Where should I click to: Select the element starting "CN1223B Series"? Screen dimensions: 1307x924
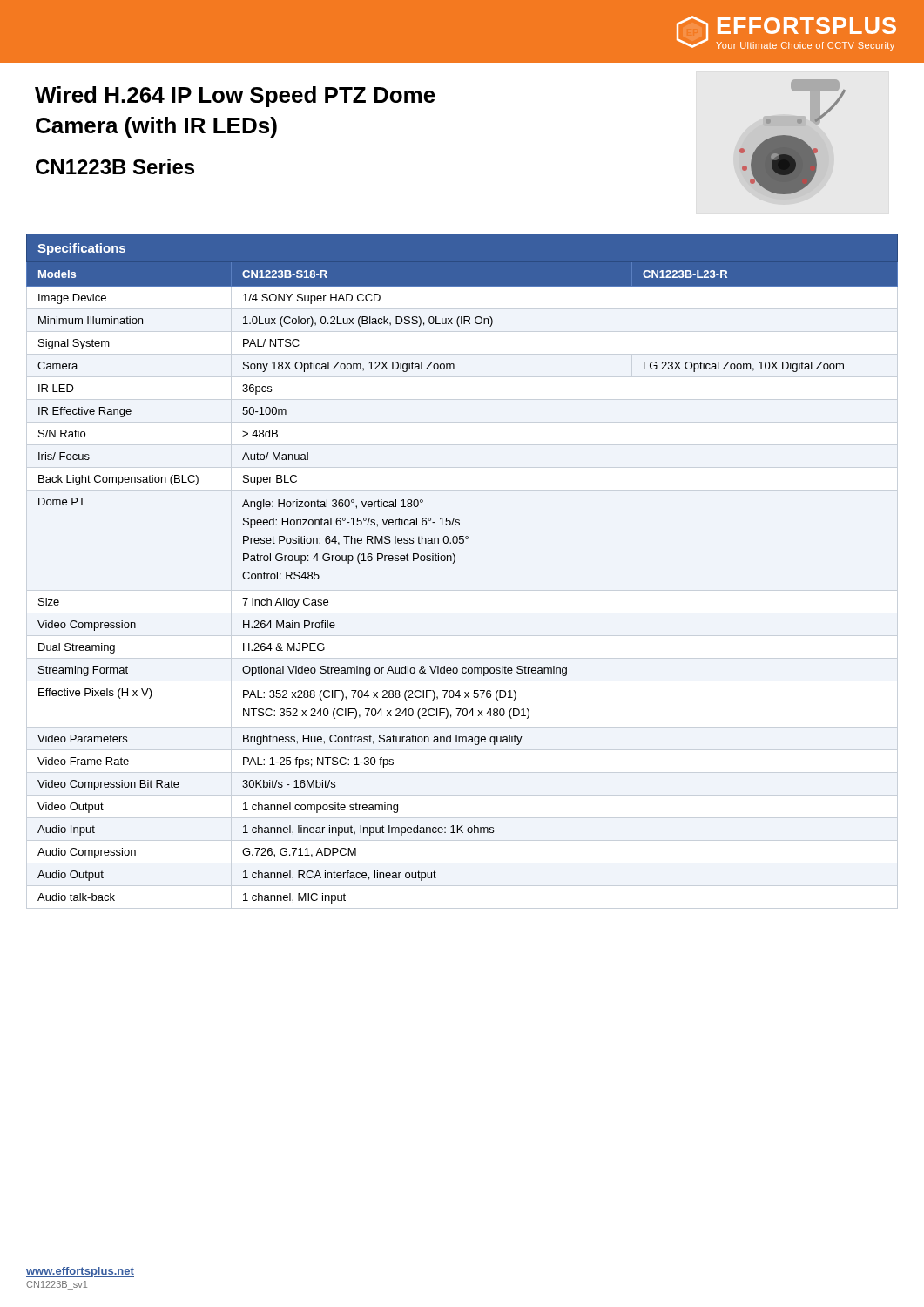click(115, 166)
